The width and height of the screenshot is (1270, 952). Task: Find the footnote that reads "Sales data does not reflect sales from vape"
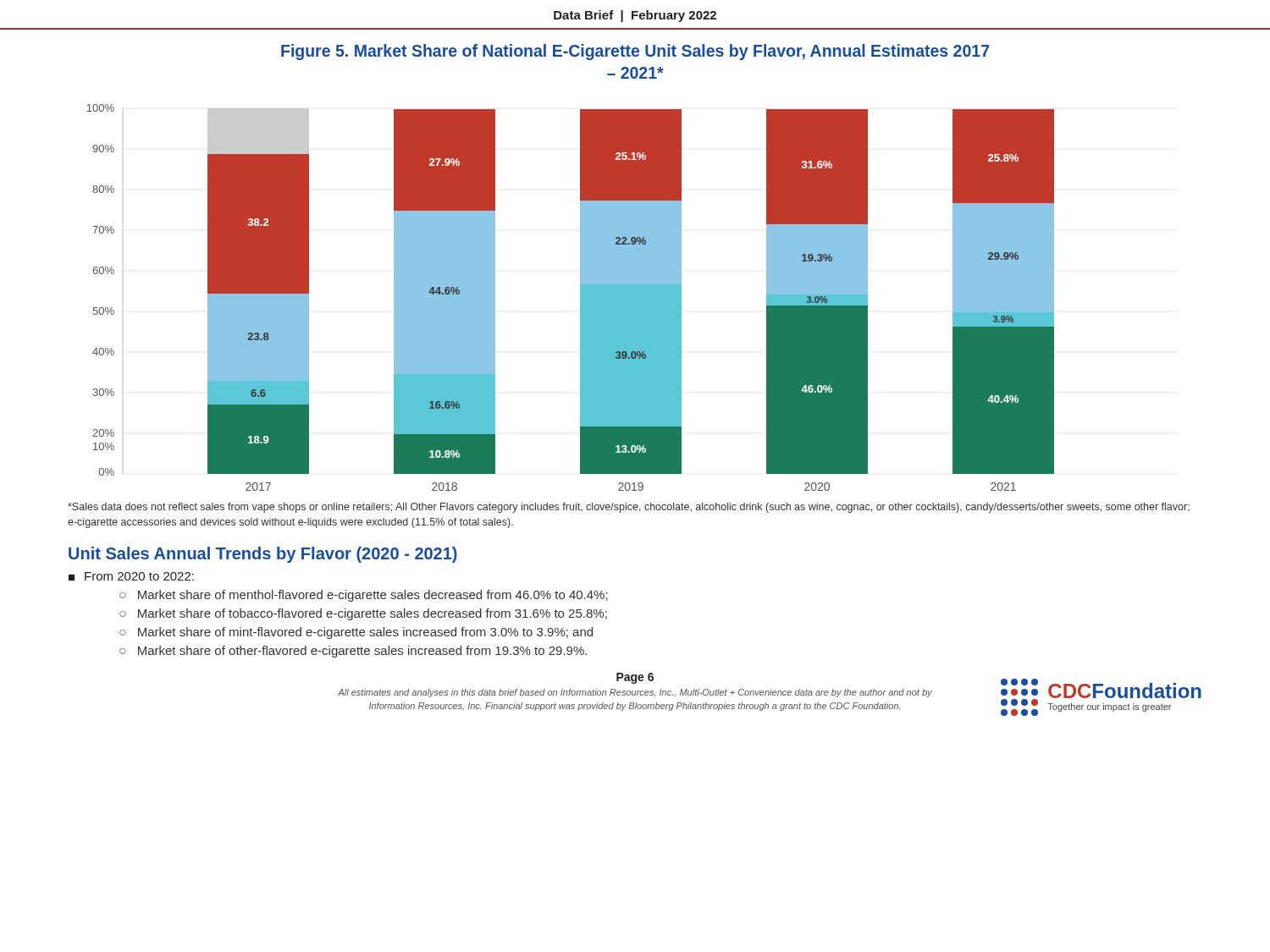coord(629,515)
